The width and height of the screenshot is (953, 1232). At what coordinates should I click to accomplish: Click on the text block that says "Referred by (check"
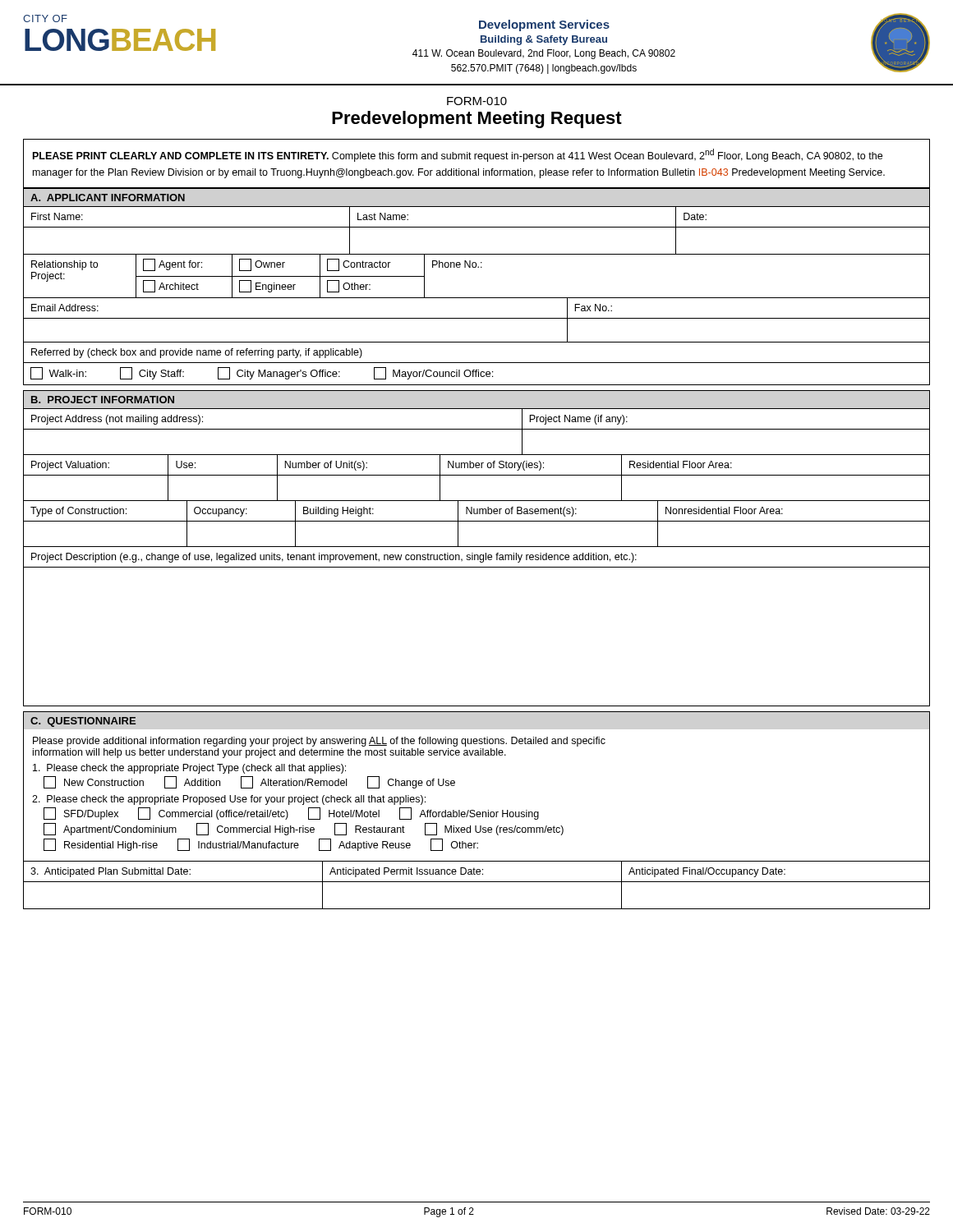coord(196,352)
